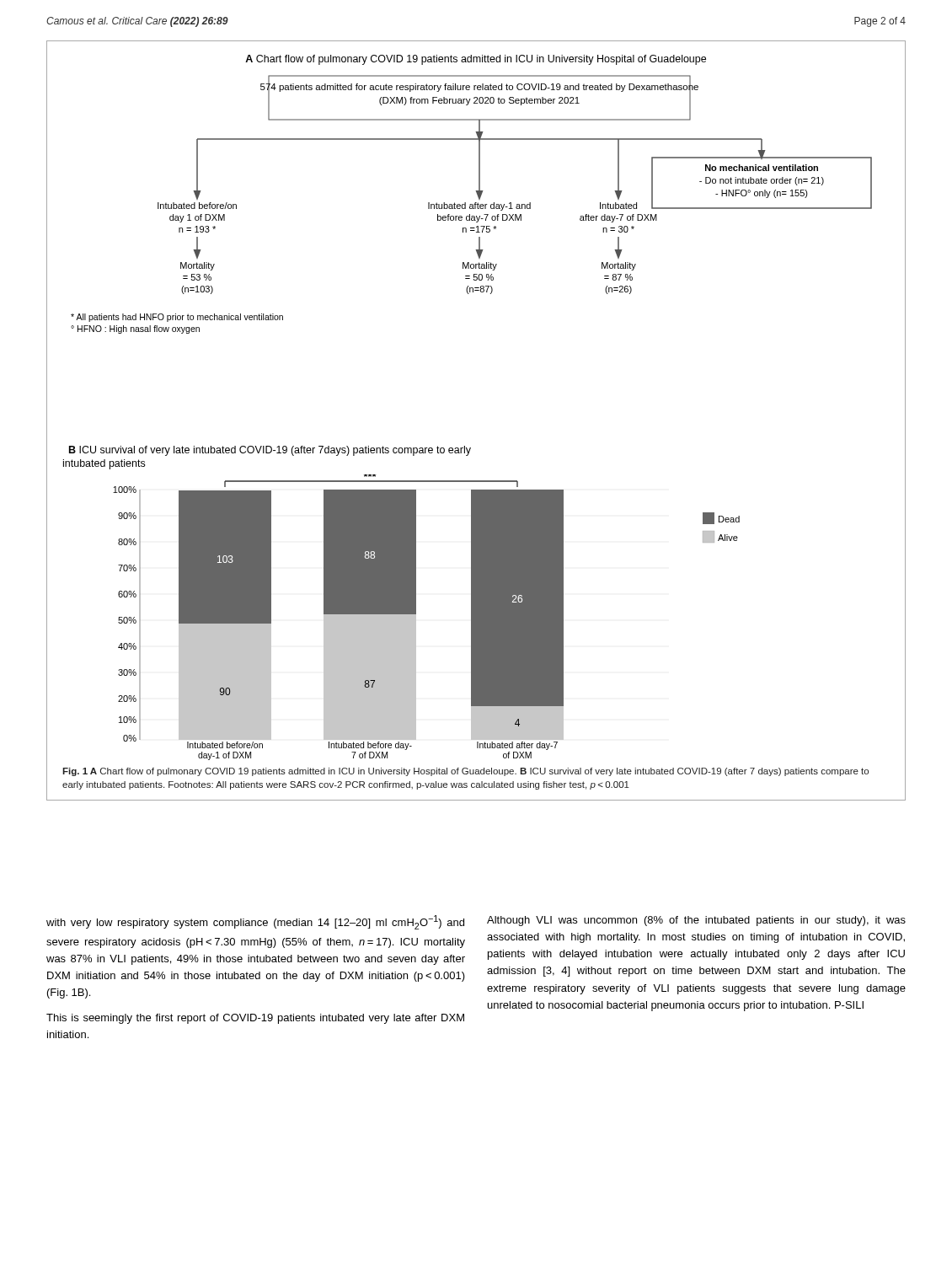Image resolution: width=952 pixels, height=1264 pixels.
Task: Locate the stacked bar chart
Action: pos(476,602)
